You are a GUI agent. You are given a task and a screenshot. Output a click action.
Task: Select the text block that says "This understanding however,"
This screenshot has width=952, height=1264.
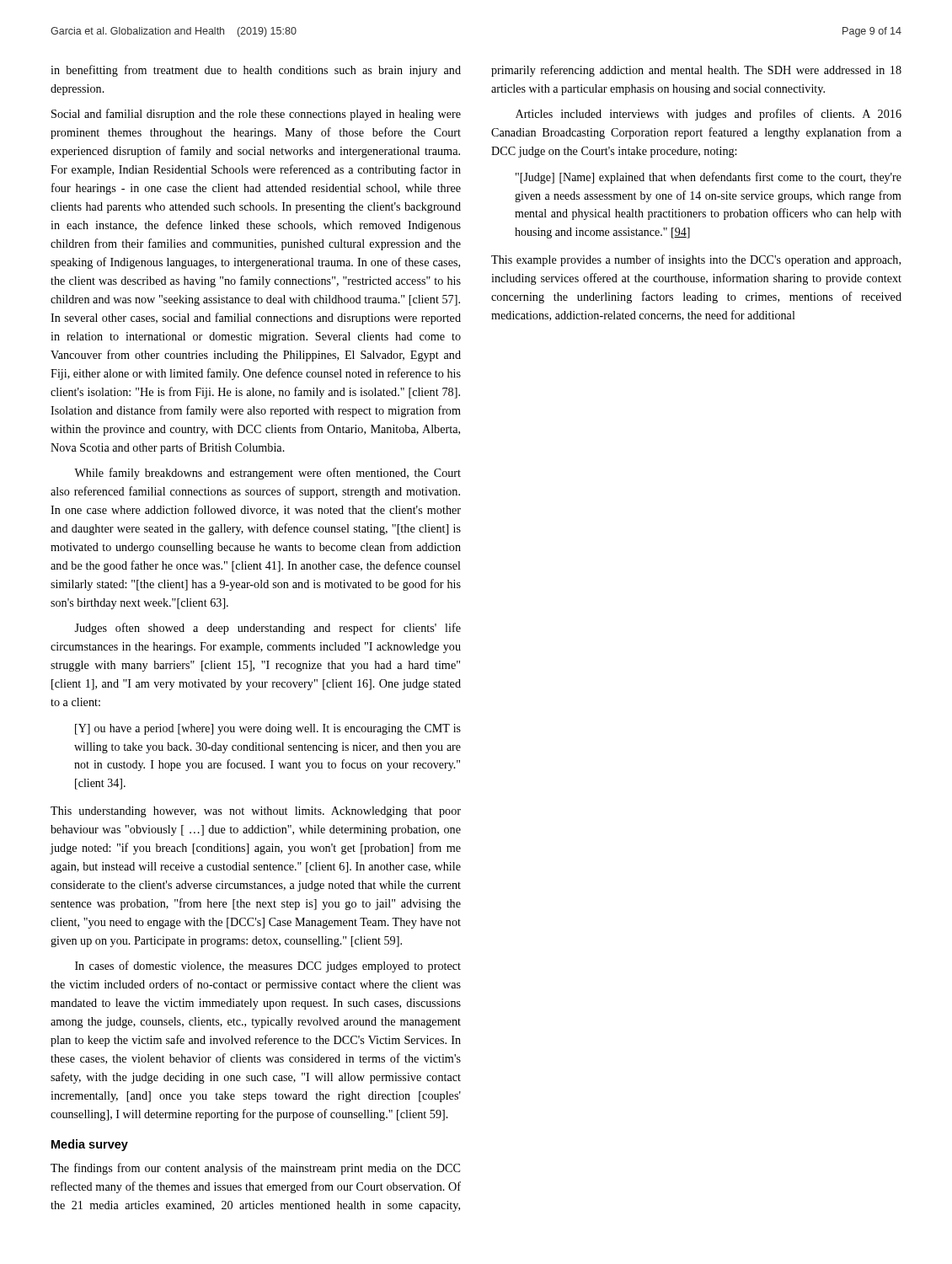coord(256,962)
